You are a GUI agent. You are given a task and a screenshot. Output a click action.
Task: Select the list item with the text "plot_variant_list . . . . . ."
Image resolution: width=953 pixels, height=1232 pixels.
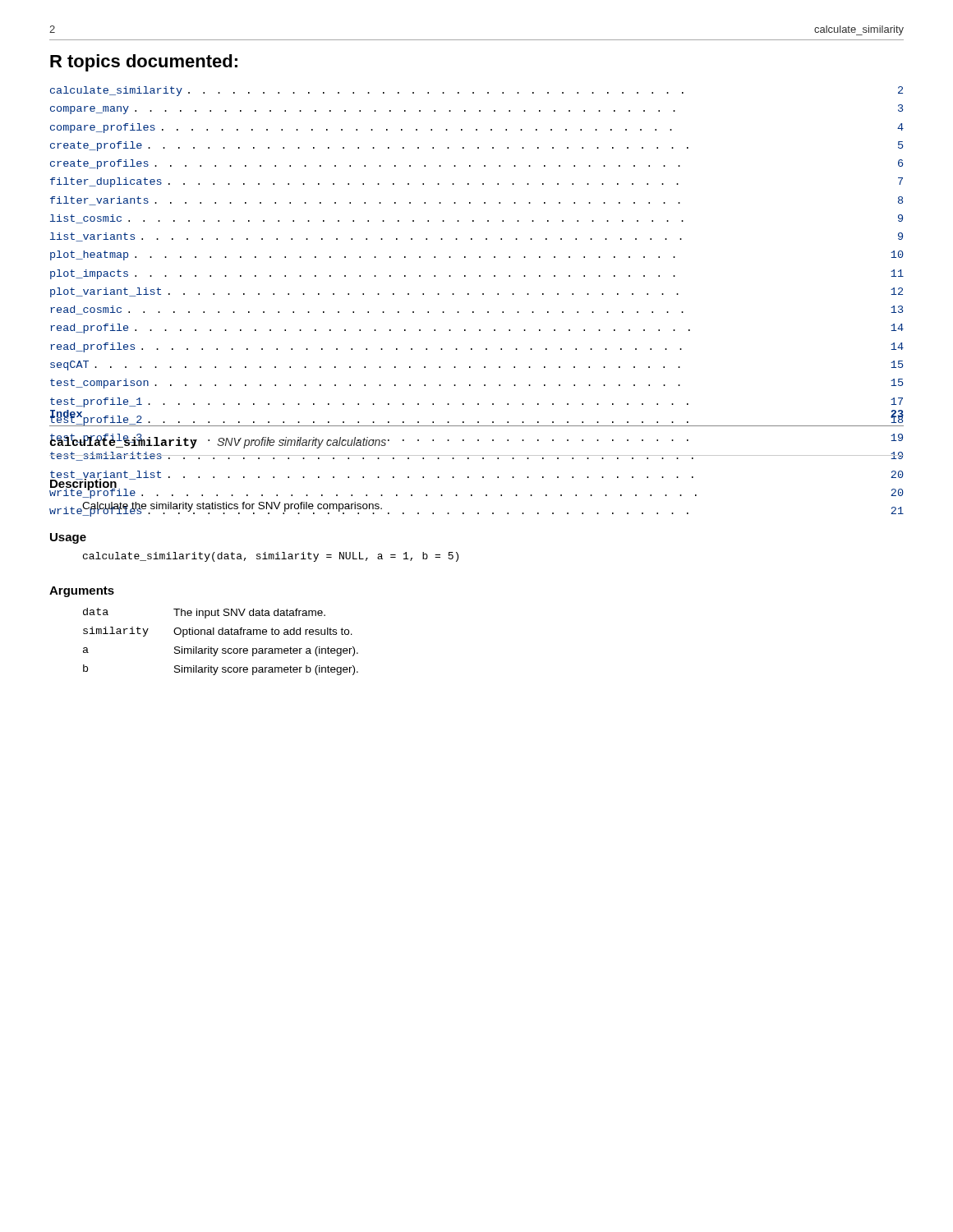[476, 292]
